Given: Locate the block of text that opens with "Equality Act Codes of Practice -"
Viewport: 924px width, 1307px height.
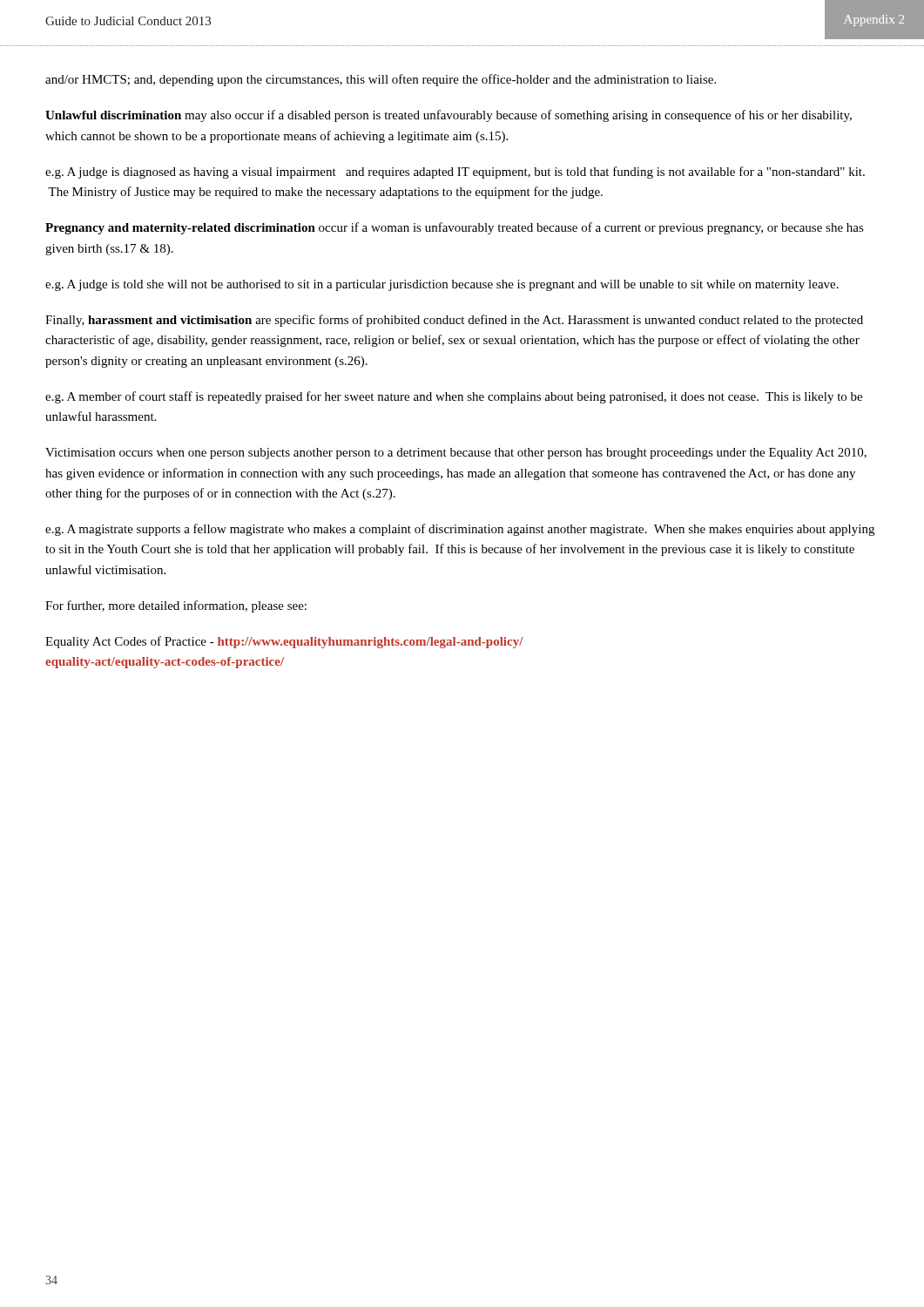Looking at the screenshot, I should coord(284,651).
